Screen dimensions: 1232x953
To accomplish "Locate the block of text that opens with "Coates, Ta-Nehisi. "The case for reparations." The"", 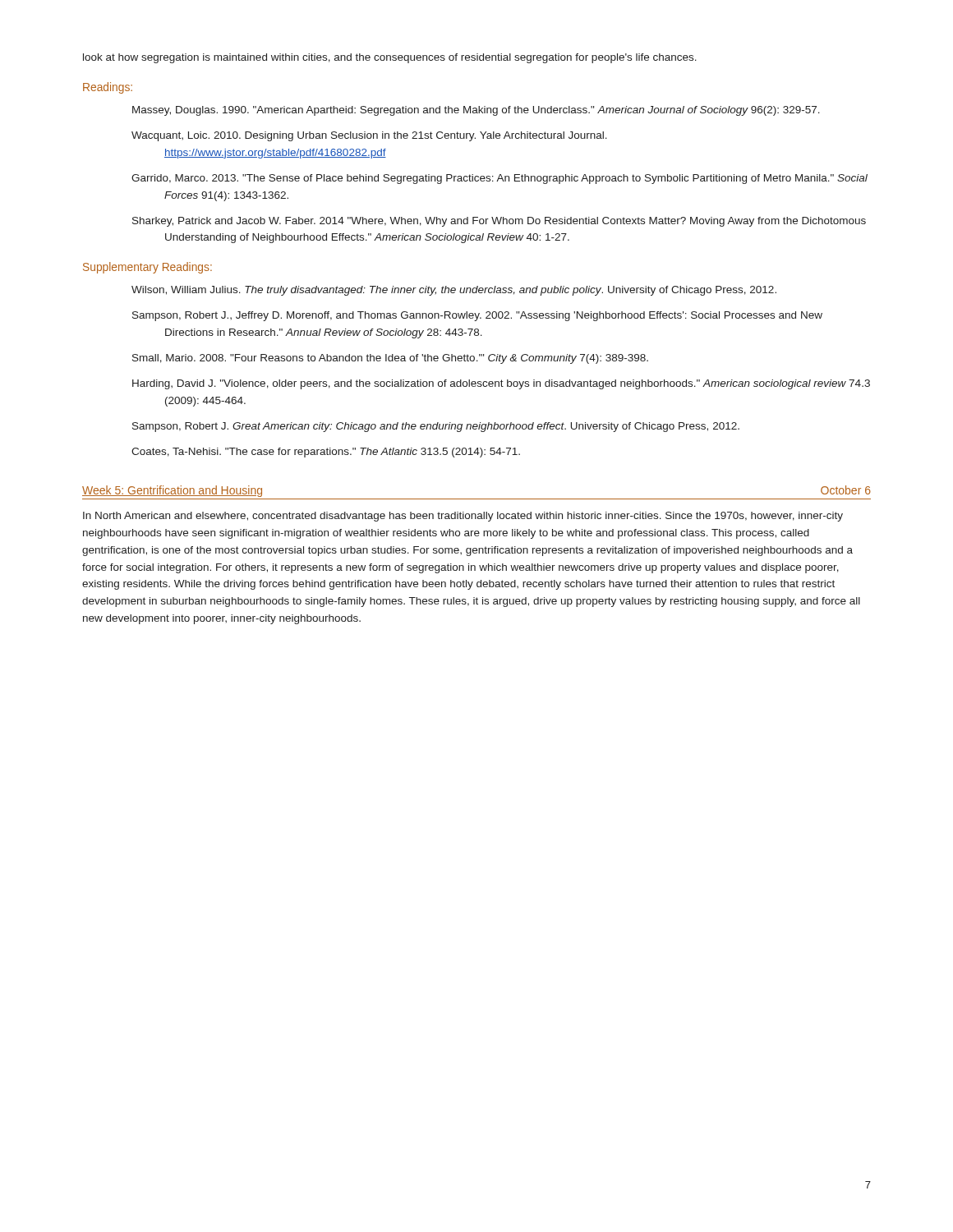I will (326, 451).
